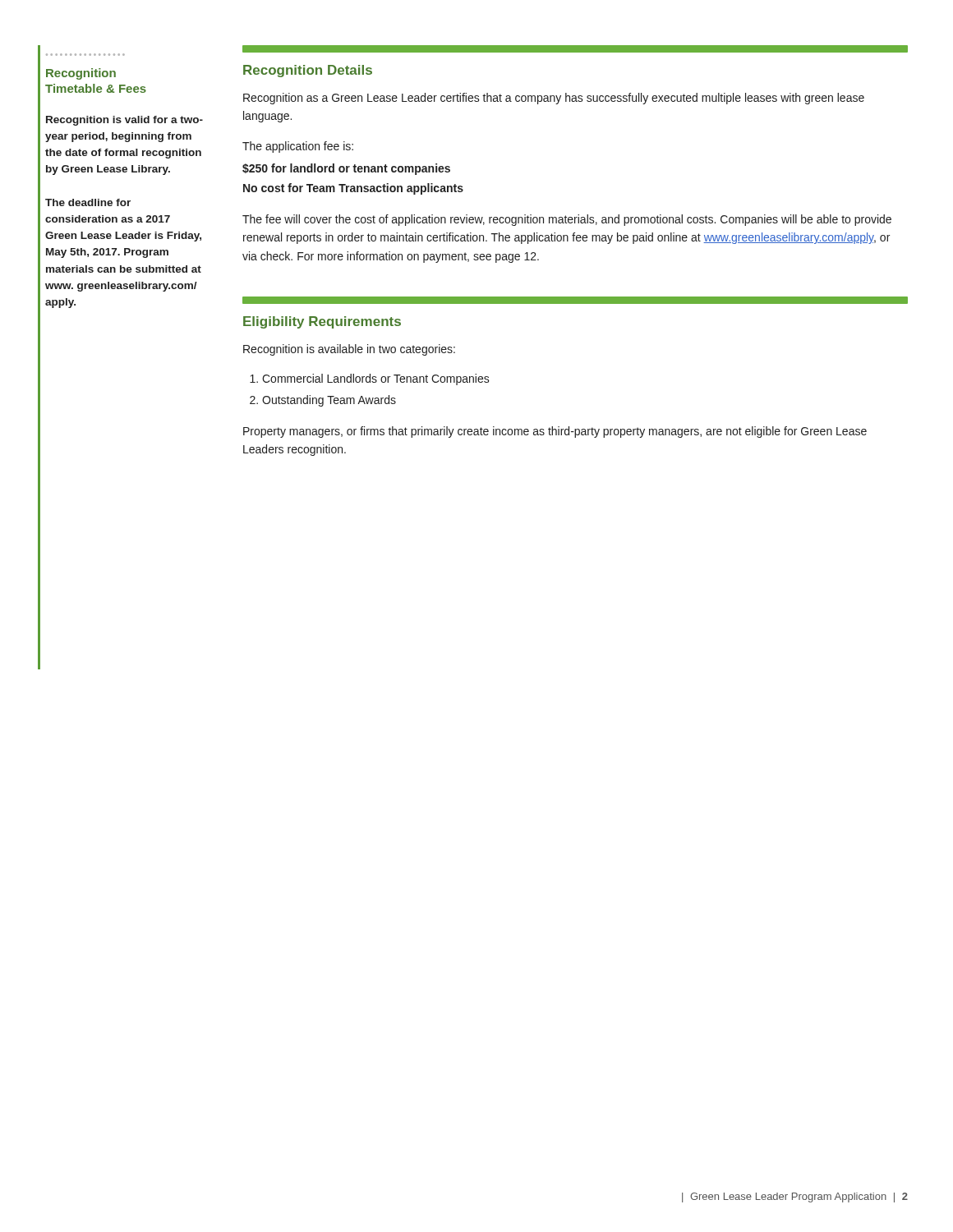The height and width of the screenshot is (1232, 953).
Task: Select the section header containing "Eligibility Requirements"
Action: (322, 322)
